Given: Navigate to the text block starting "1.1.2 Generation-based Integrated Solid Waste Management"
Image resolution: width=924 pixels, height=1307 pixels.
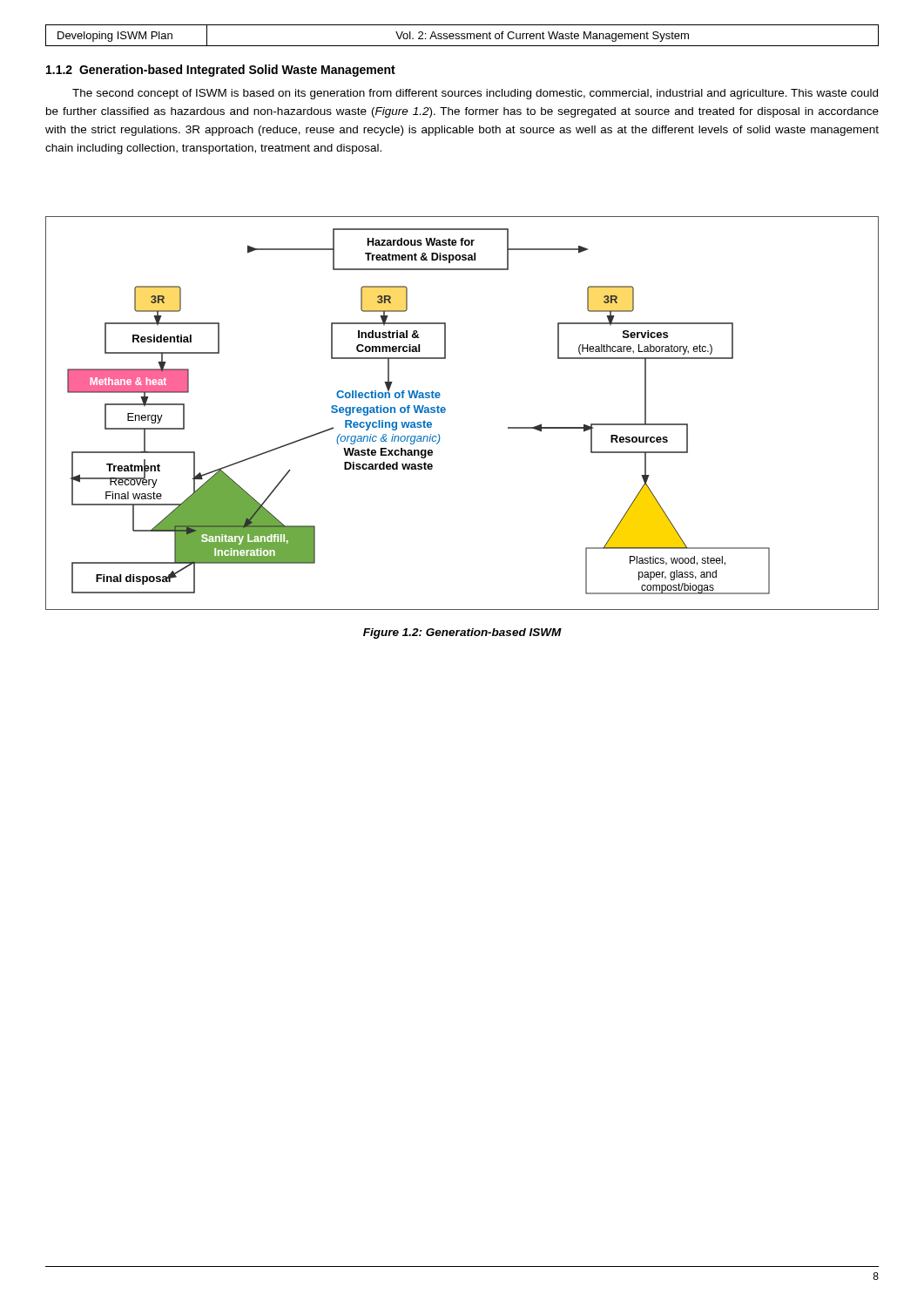Looking at the screenshot, I should pos(221,71).
